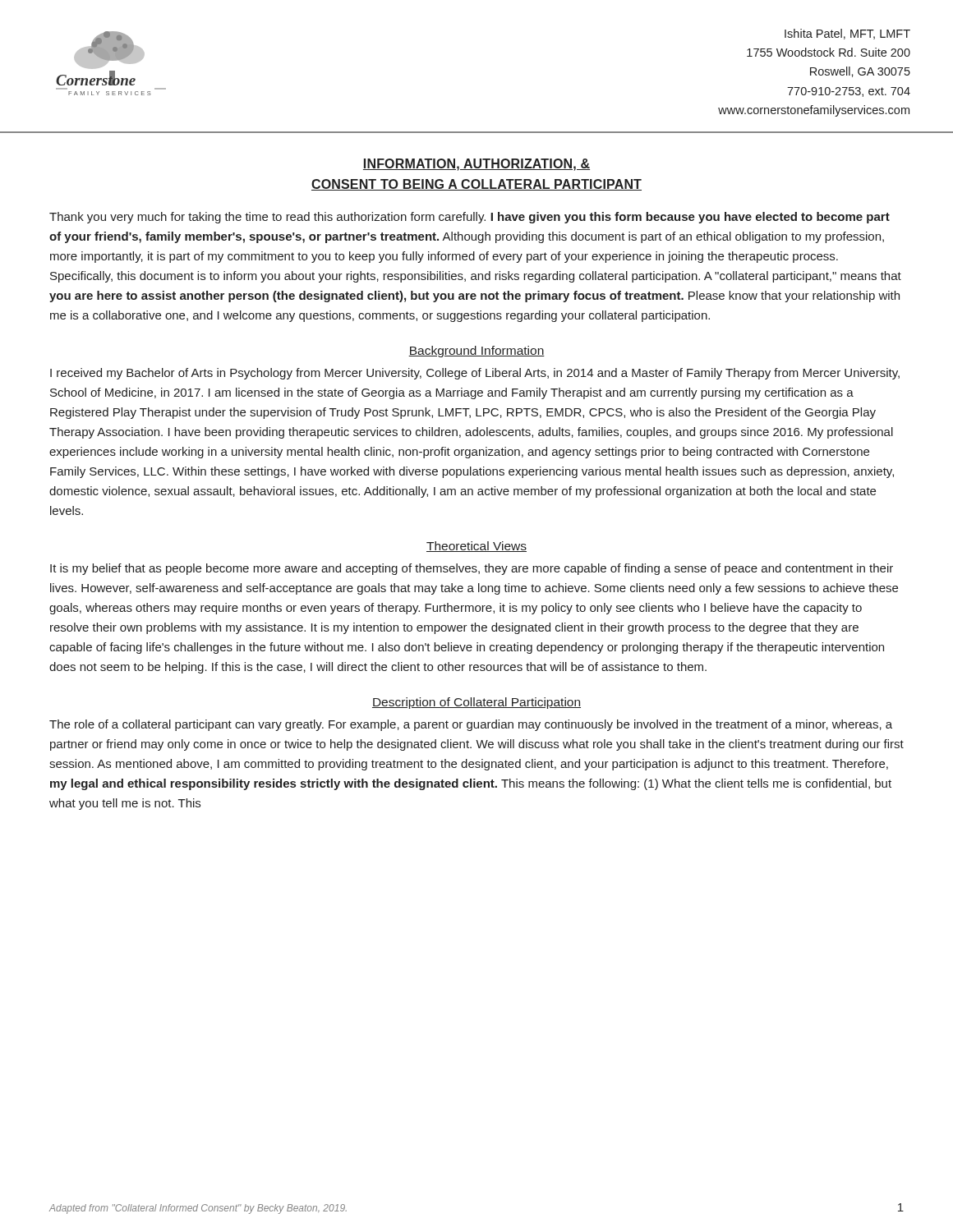This screenshot has width=953, height=1232.
Task: Find the element starting "Theoretical Views"
Action: pyautogui.click(x=476, y=545)
